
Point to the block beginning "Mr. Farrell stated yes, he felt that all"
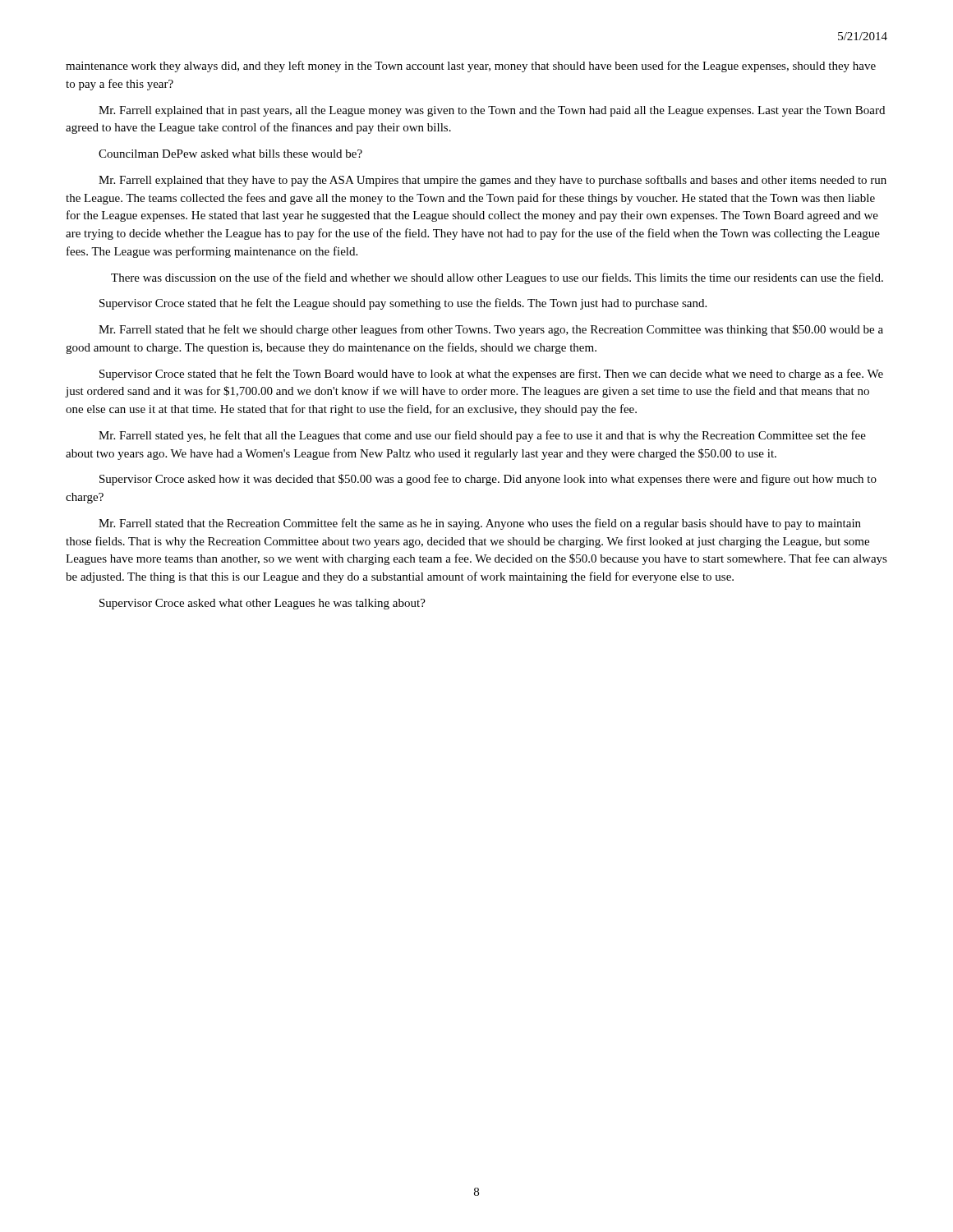coord(466,444)
